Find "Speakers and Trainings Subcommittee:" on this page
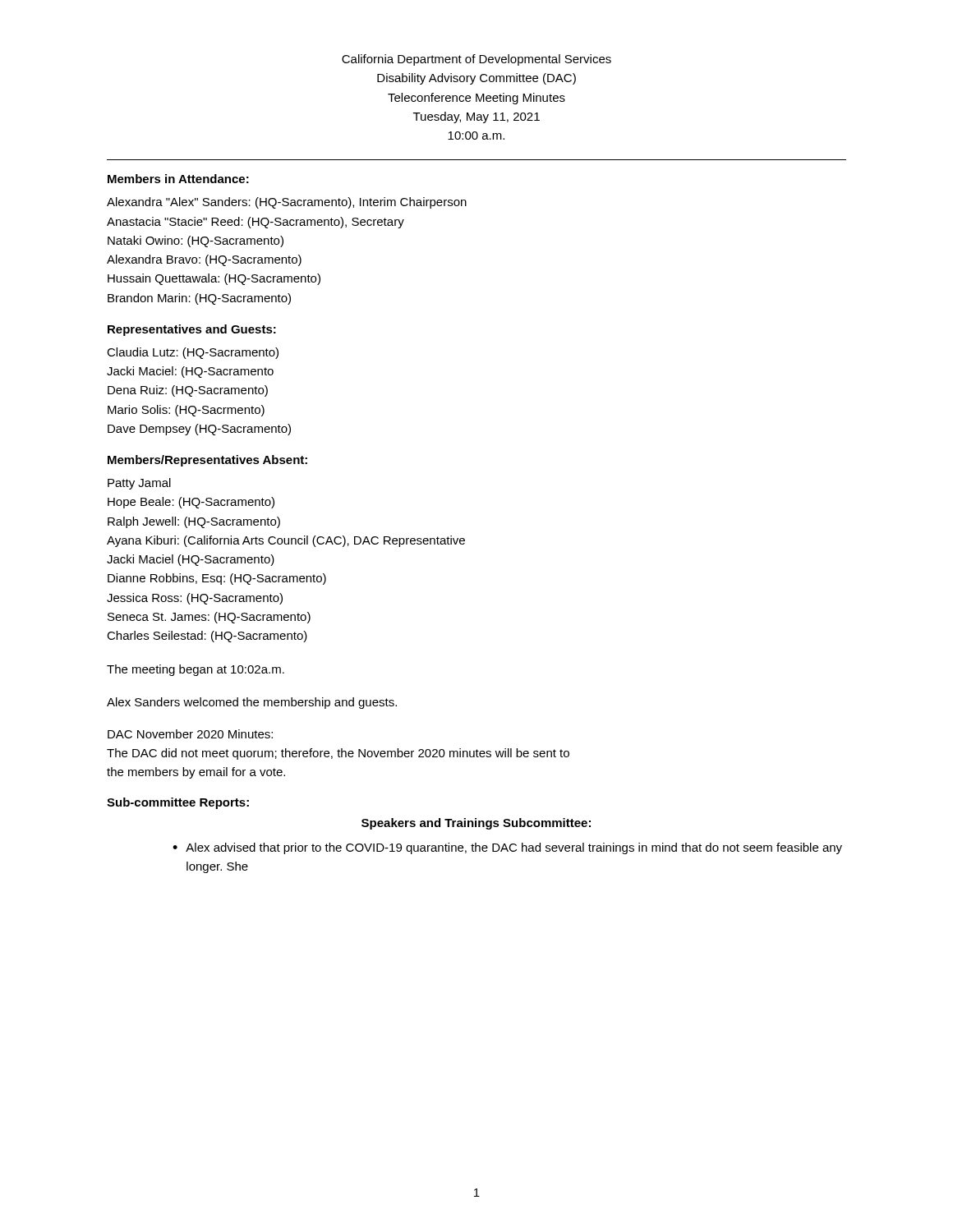This screenshot has width=953, height=1232. [x=476, y=822]
